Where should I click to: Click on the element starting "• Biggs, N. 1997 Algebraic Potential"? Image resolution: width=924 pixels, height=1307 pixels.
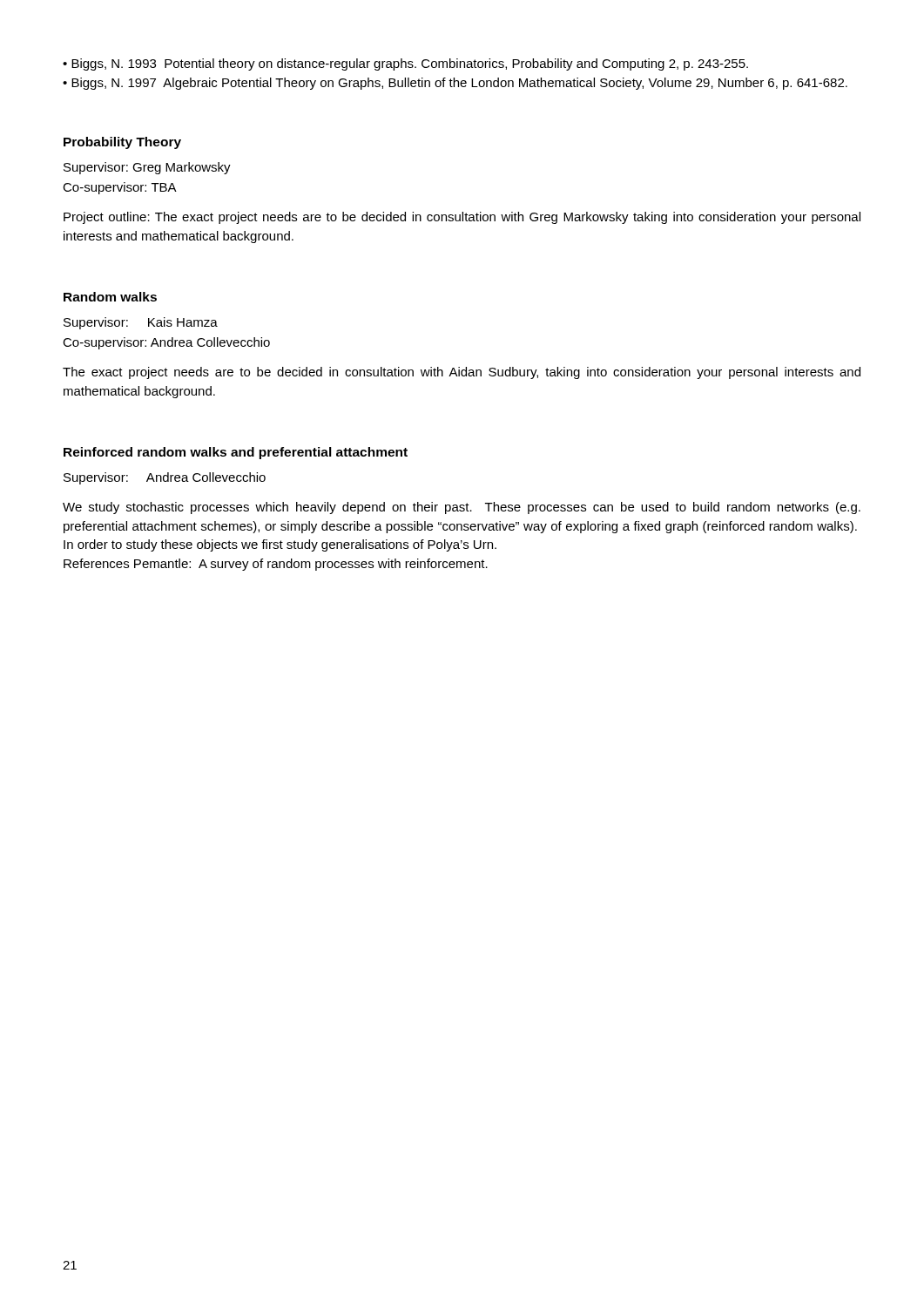455,82
